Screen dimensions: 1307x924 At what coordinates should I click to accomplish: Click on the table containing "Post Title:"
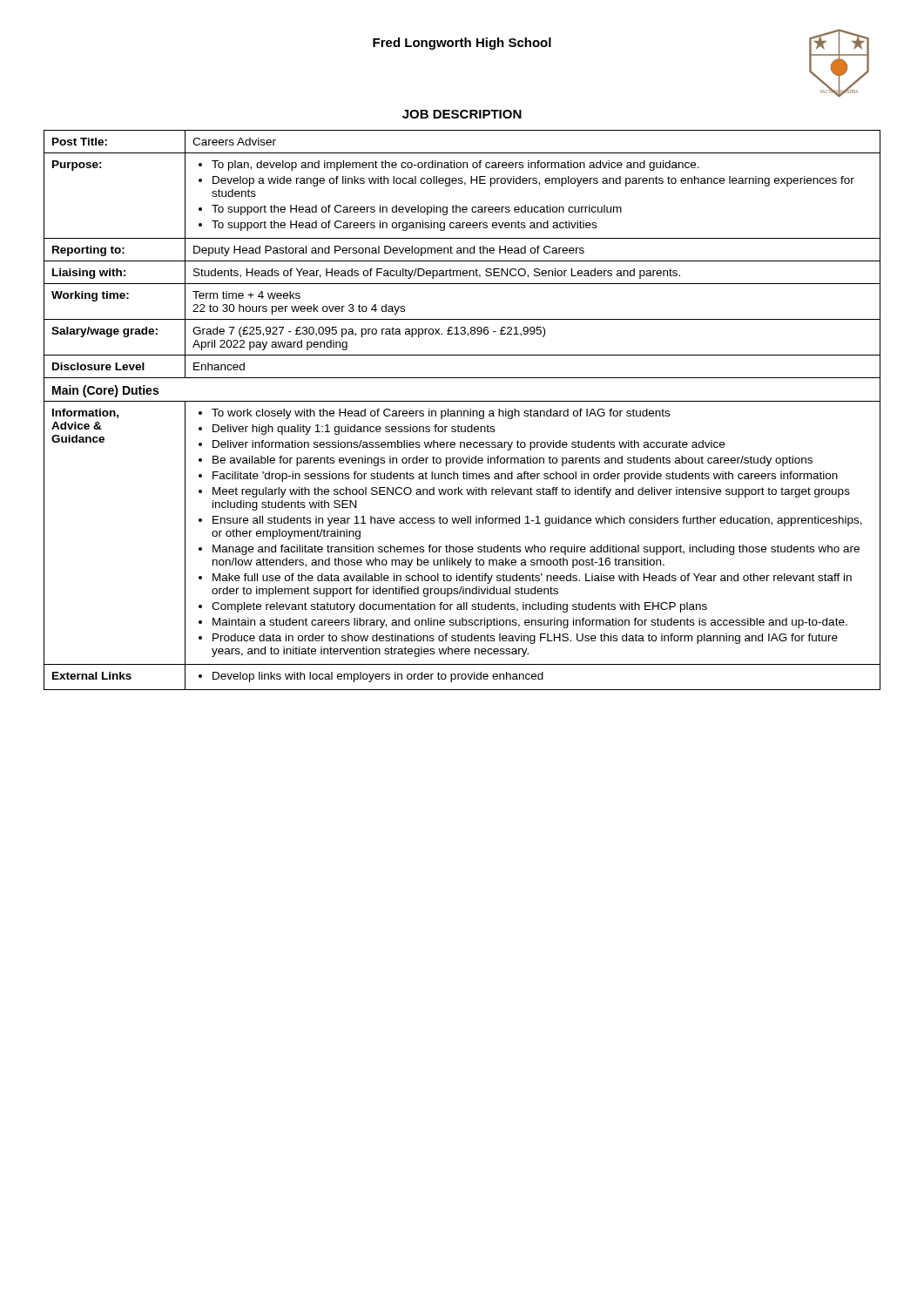click(462, 410)
